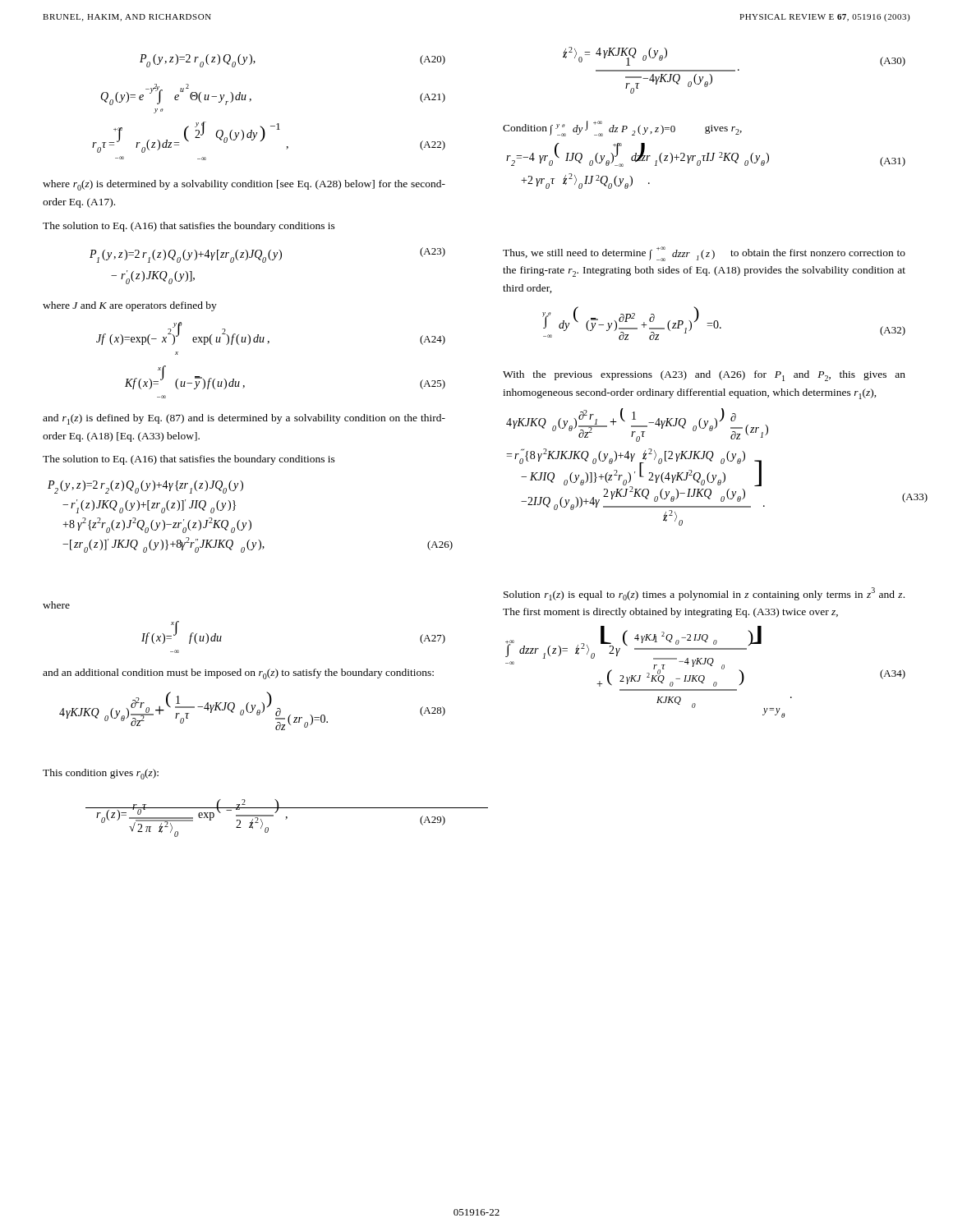
Task: Find the formula on this page that starts "Jf ( x )=exp(− x 2 )"
Action: point(244,339)
